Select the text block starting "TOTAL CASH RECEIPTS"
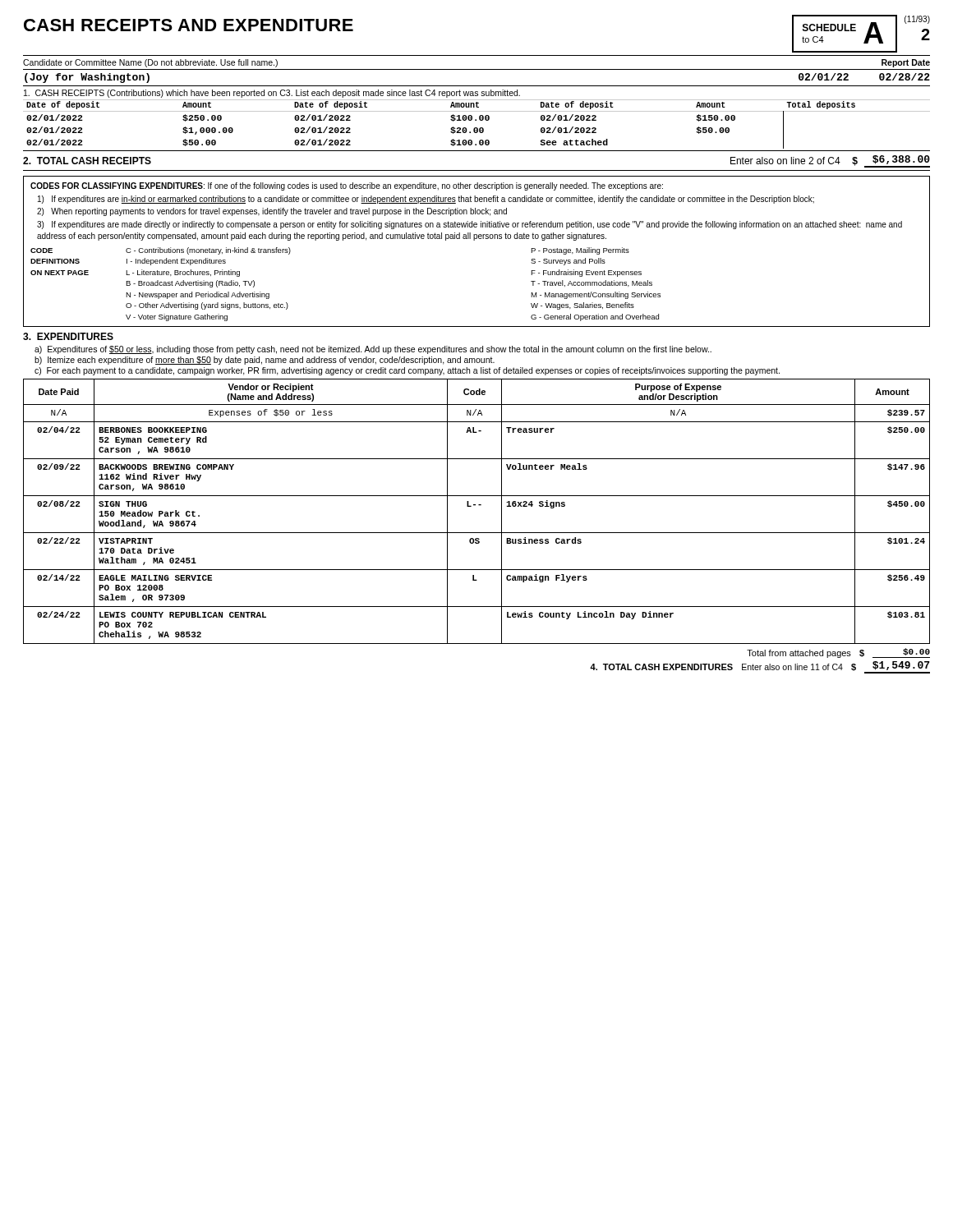This screenshot has height=1232, width=953. (87, 161)
